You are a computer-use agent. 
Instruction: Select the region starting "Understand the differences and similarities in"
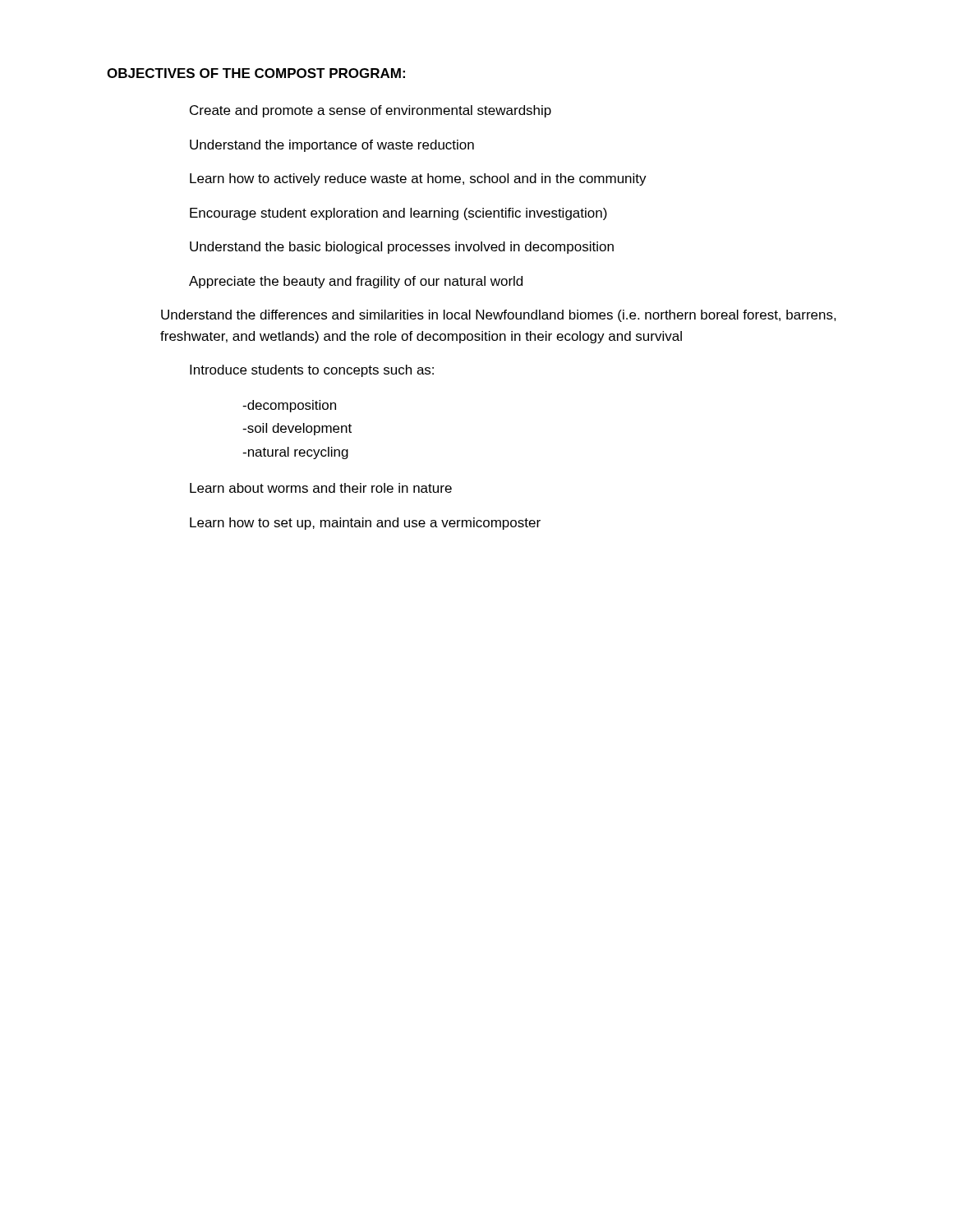[x=499, y=325]
